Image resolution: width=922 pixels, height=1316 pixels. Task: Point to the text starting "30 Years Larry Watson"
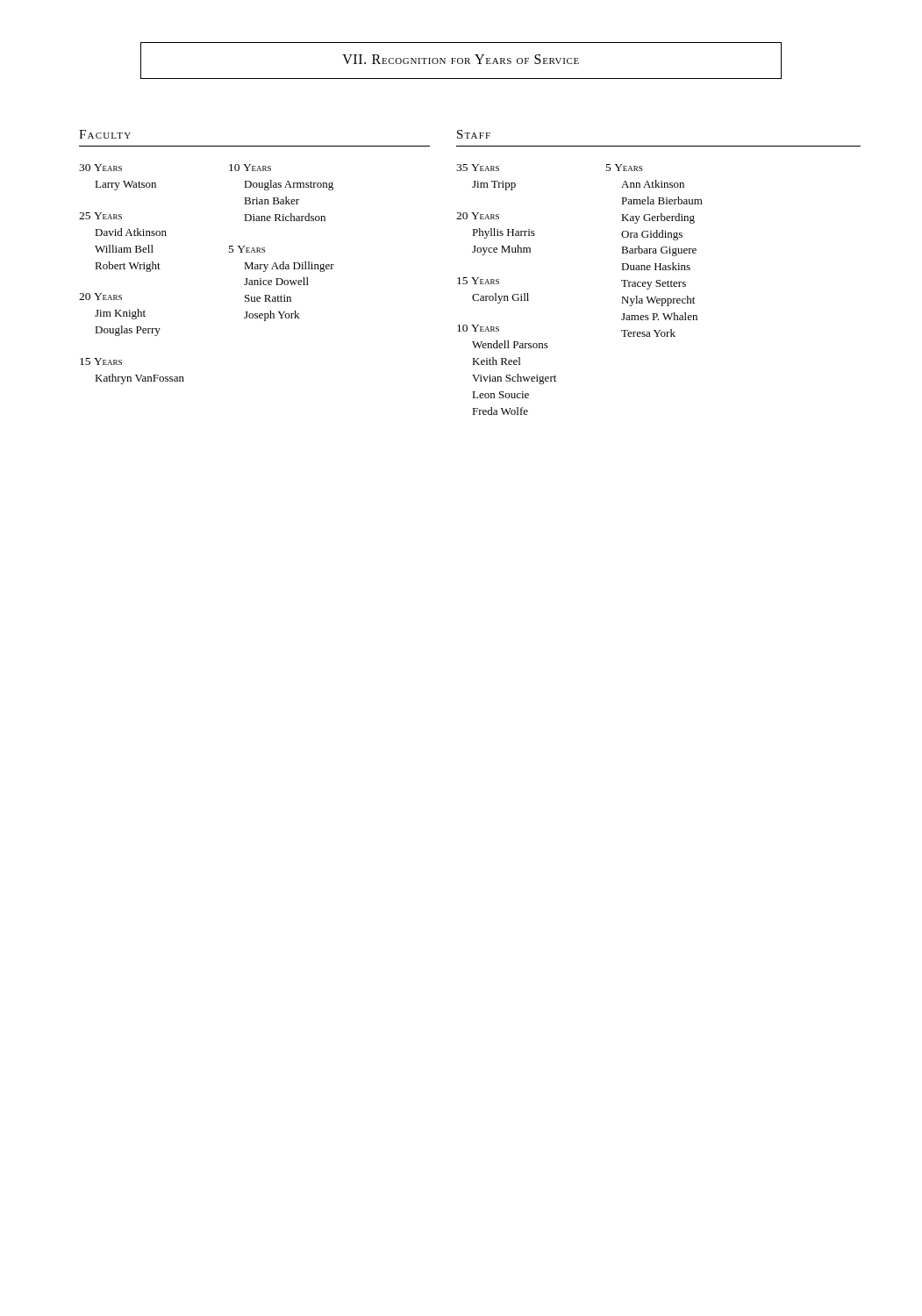click(x=154, y=177)
